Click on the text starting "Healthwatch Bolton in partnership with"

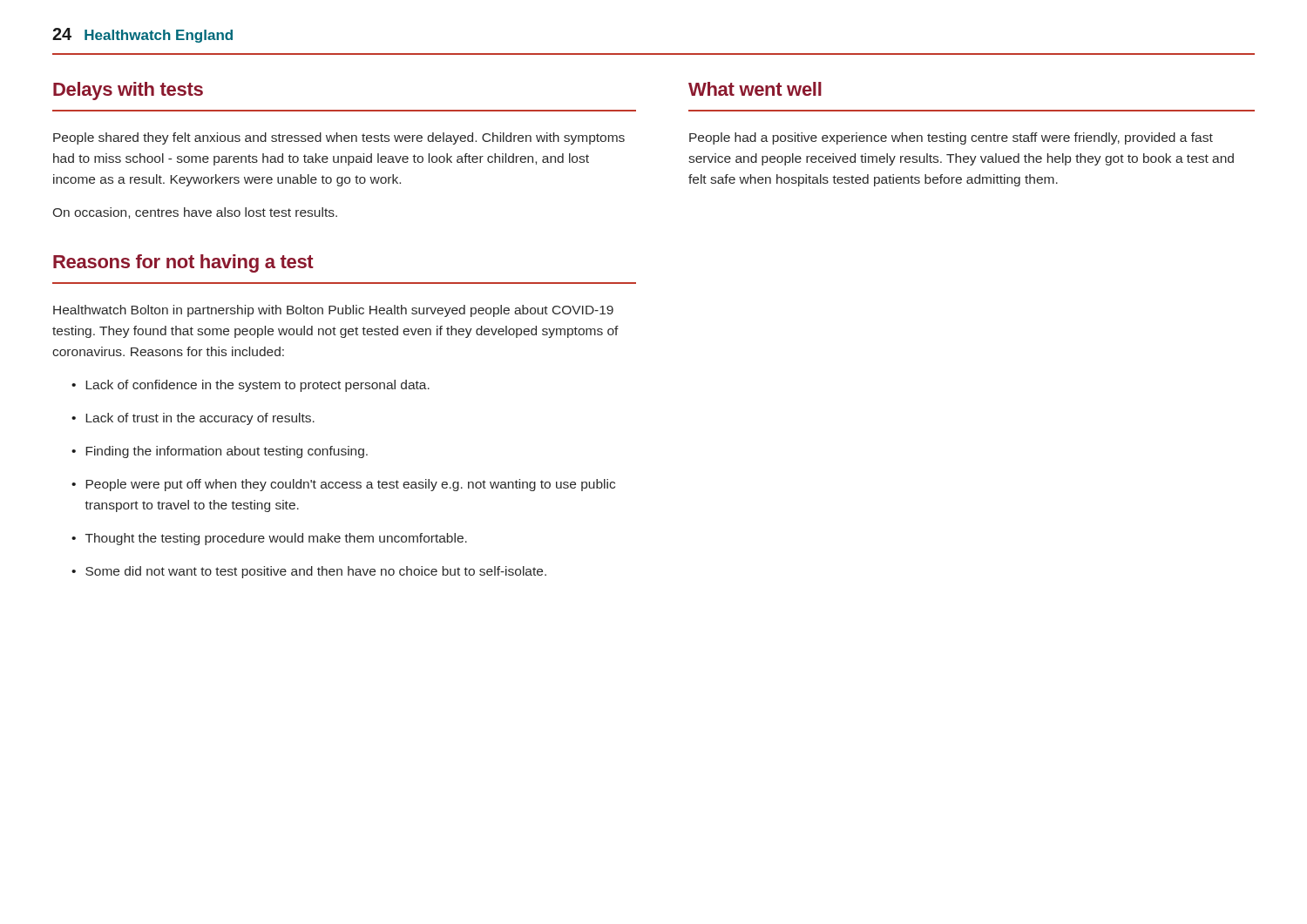coord(335,331)
